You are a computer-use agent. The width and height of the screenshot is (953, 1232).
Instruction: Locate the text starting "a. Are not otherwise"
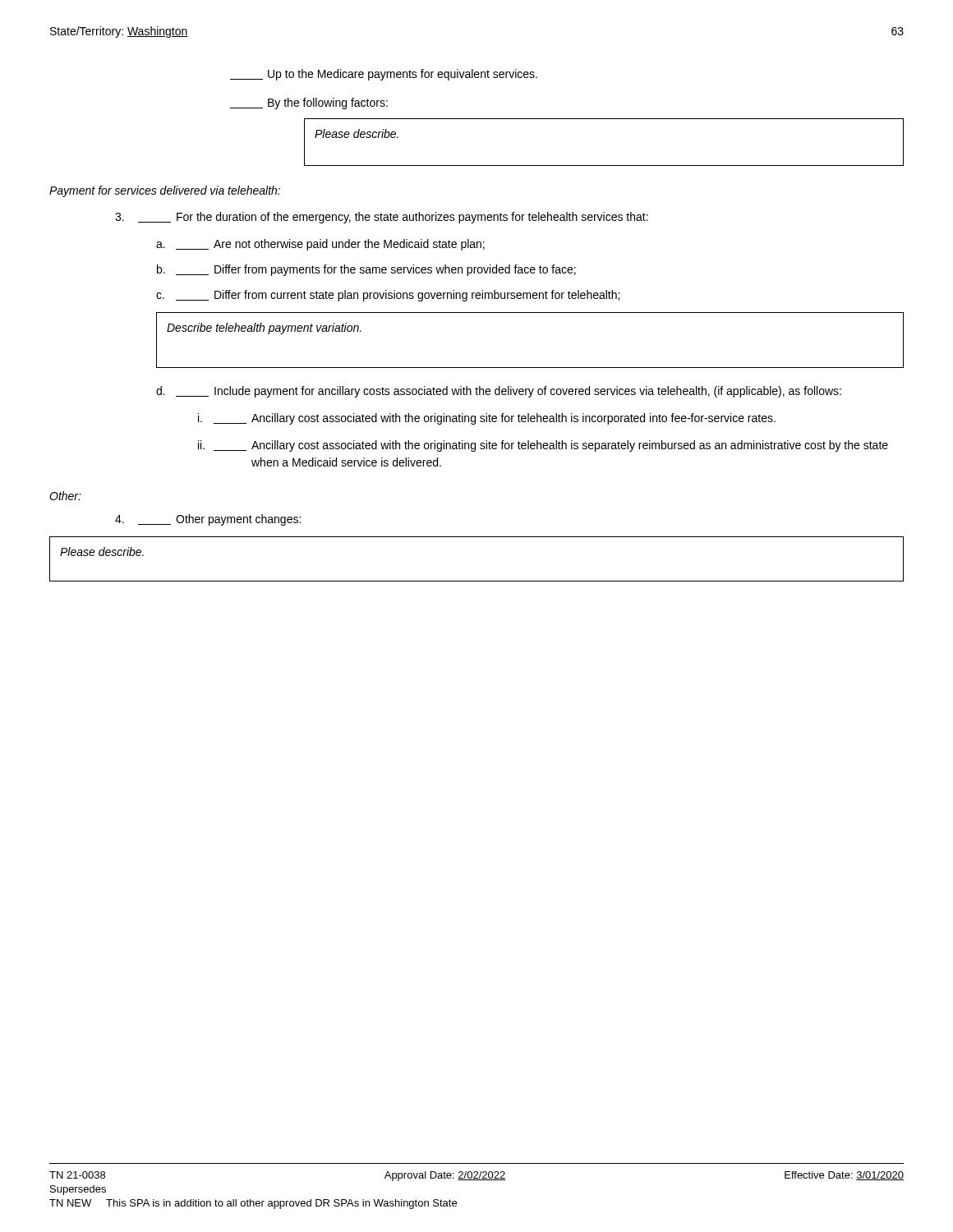[x=320, y=245]
